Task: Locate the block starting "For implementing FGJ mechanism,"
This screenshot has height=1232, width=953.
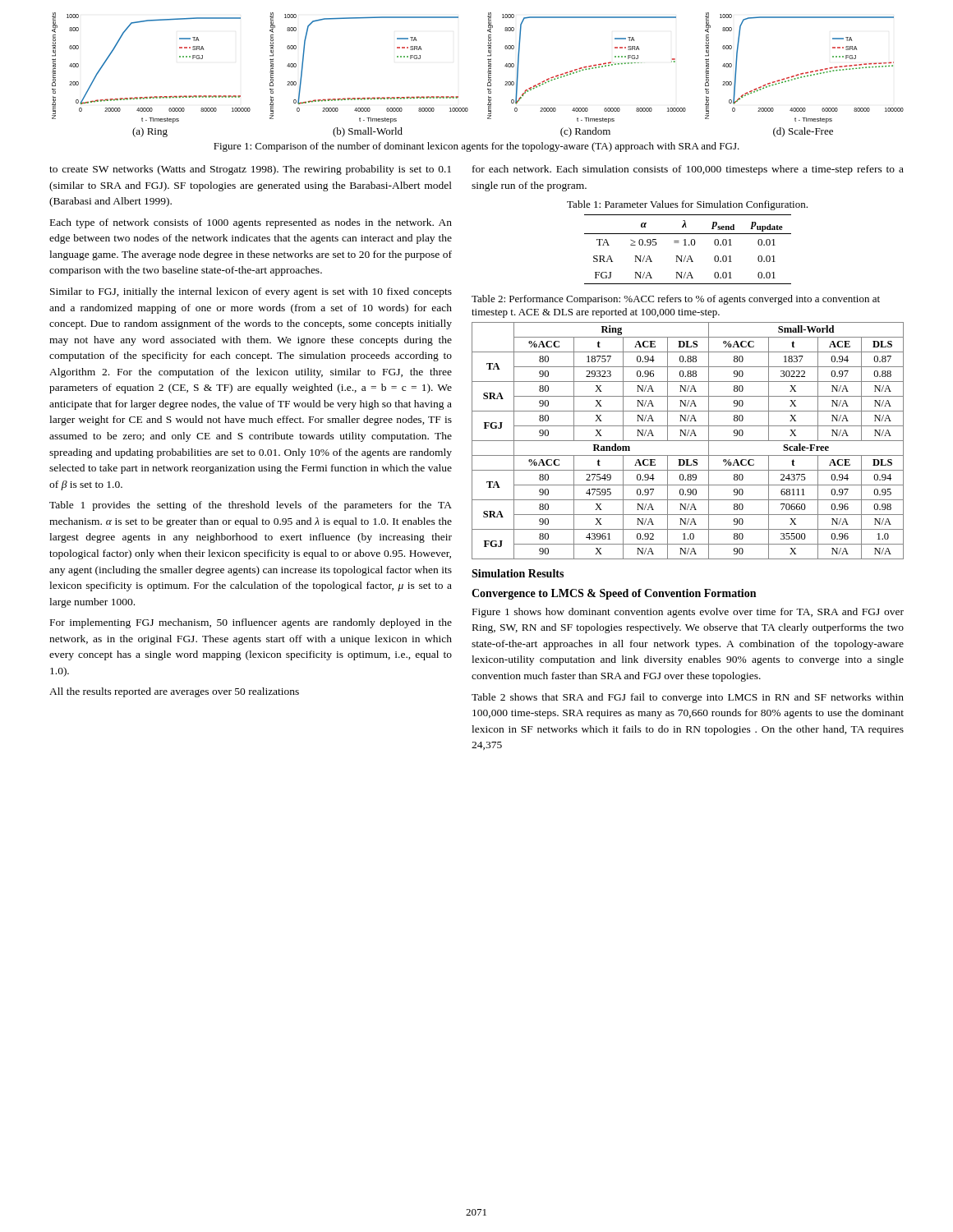Action: point(251,646)
